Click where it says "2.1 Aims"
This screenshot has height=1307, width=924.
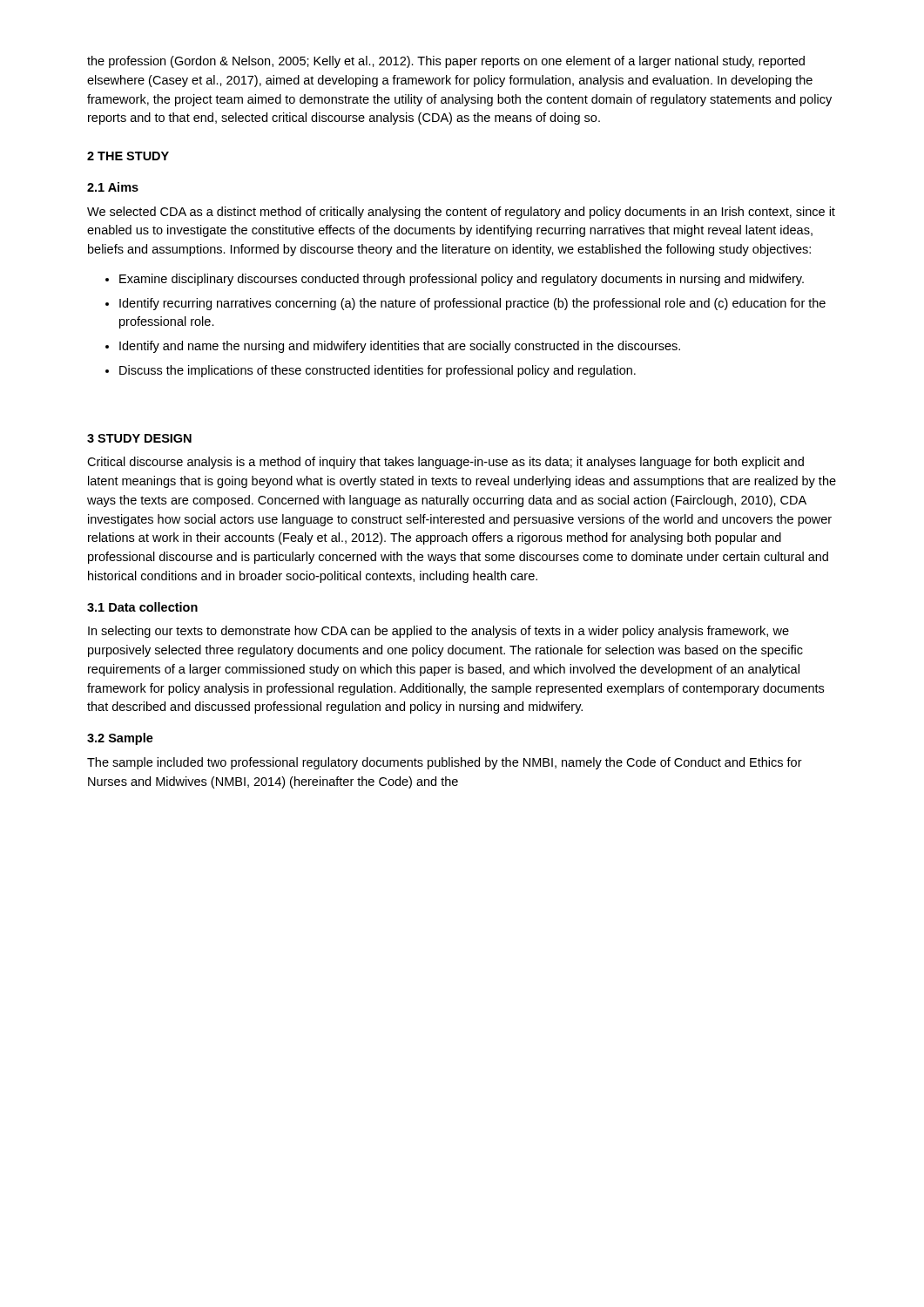click(113, 187)
